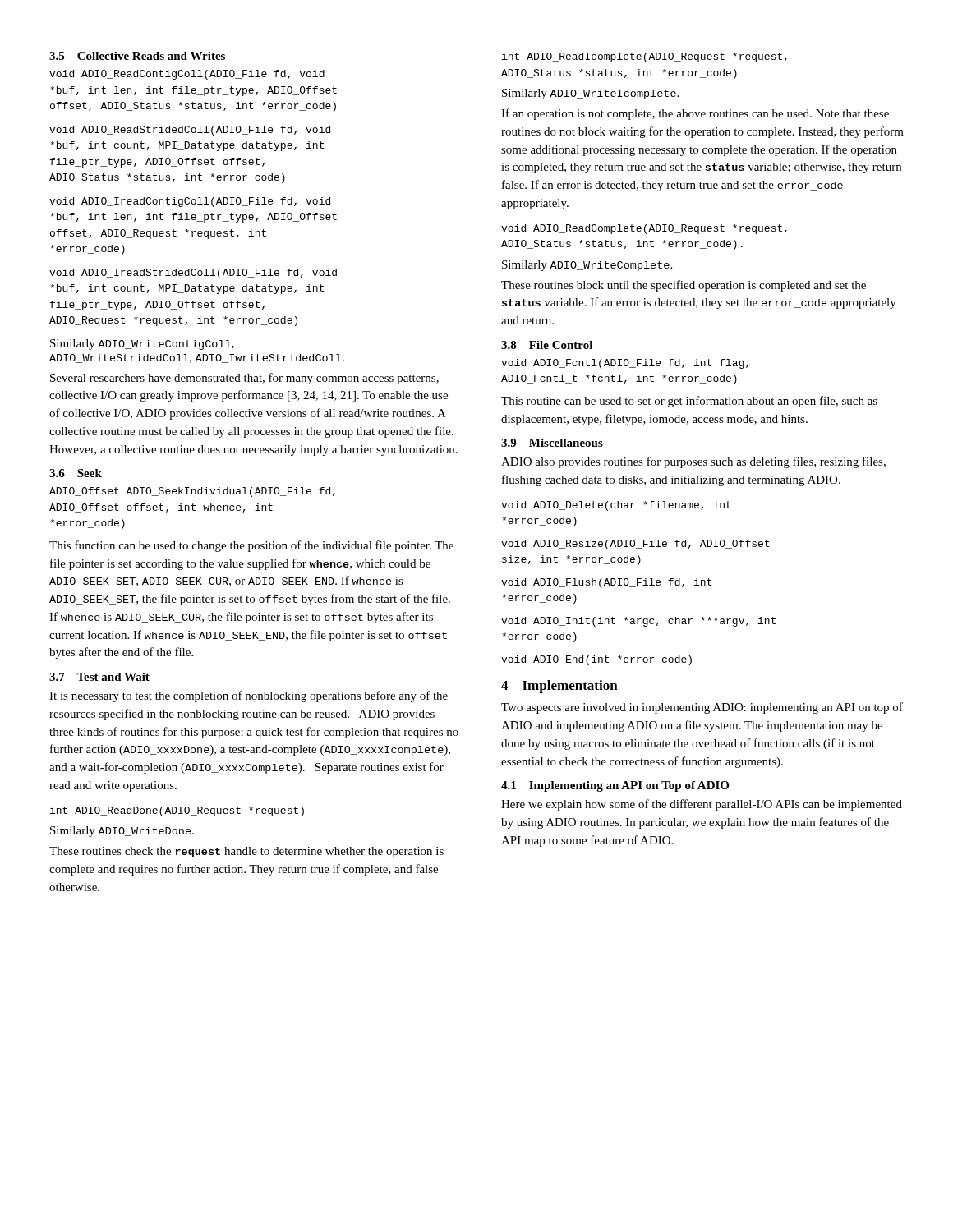Find the section header that says "4 Implementation"

(559, 686)
